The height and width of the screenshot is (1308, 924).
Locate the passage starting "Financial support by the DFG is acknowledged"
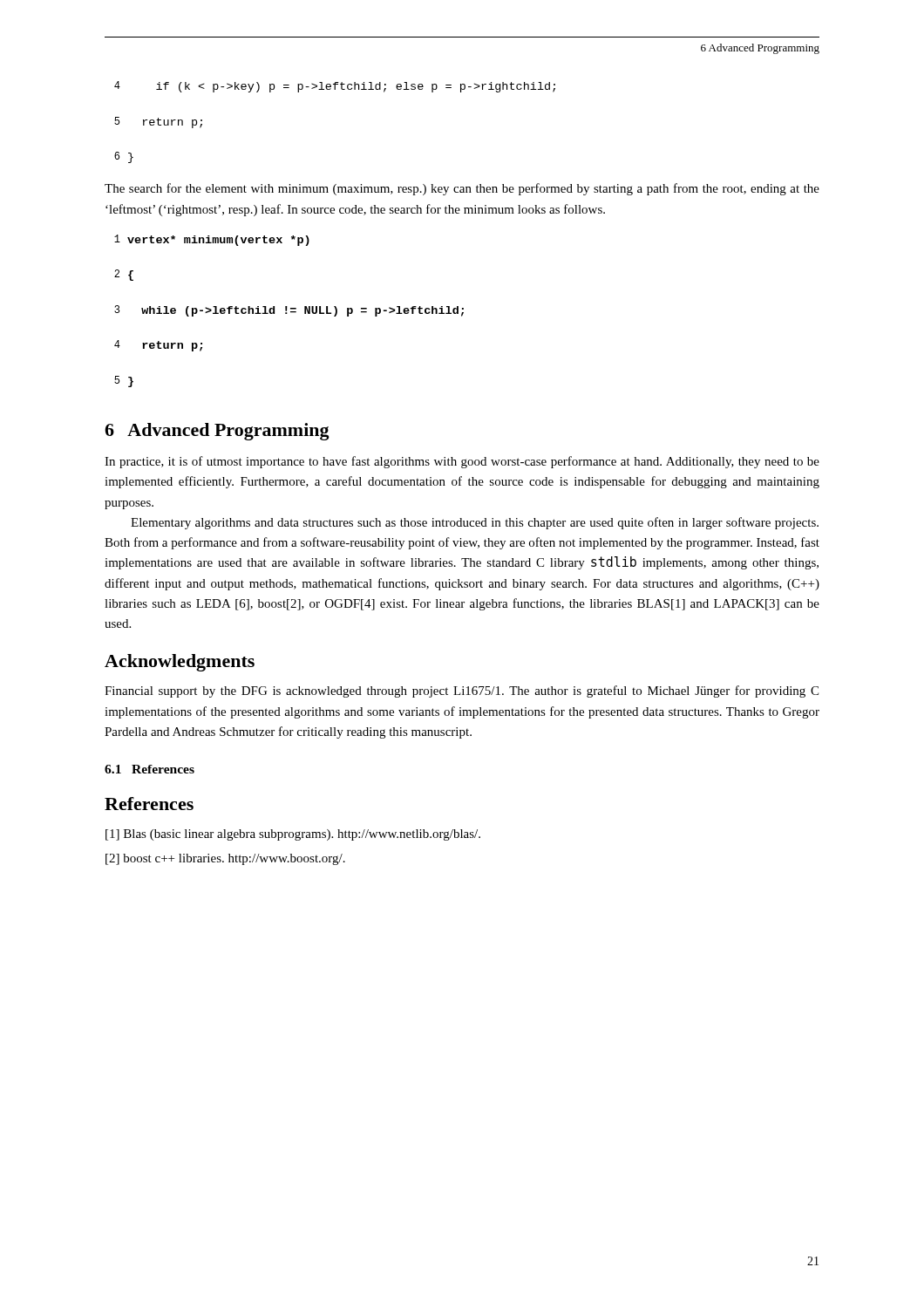tap(462, 712)
